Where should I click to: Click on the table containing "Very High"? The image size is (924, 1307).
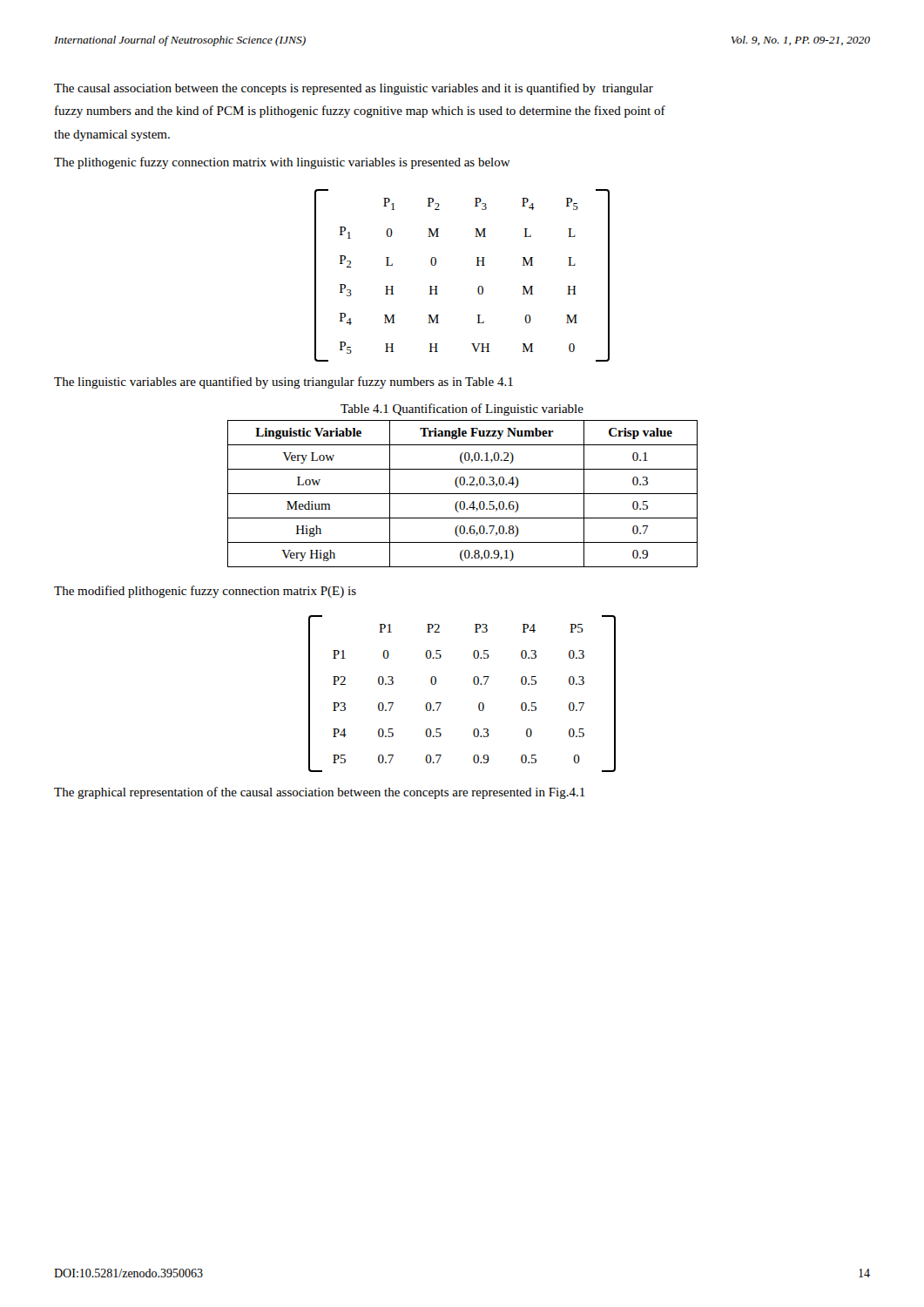(x=462, y=494)
